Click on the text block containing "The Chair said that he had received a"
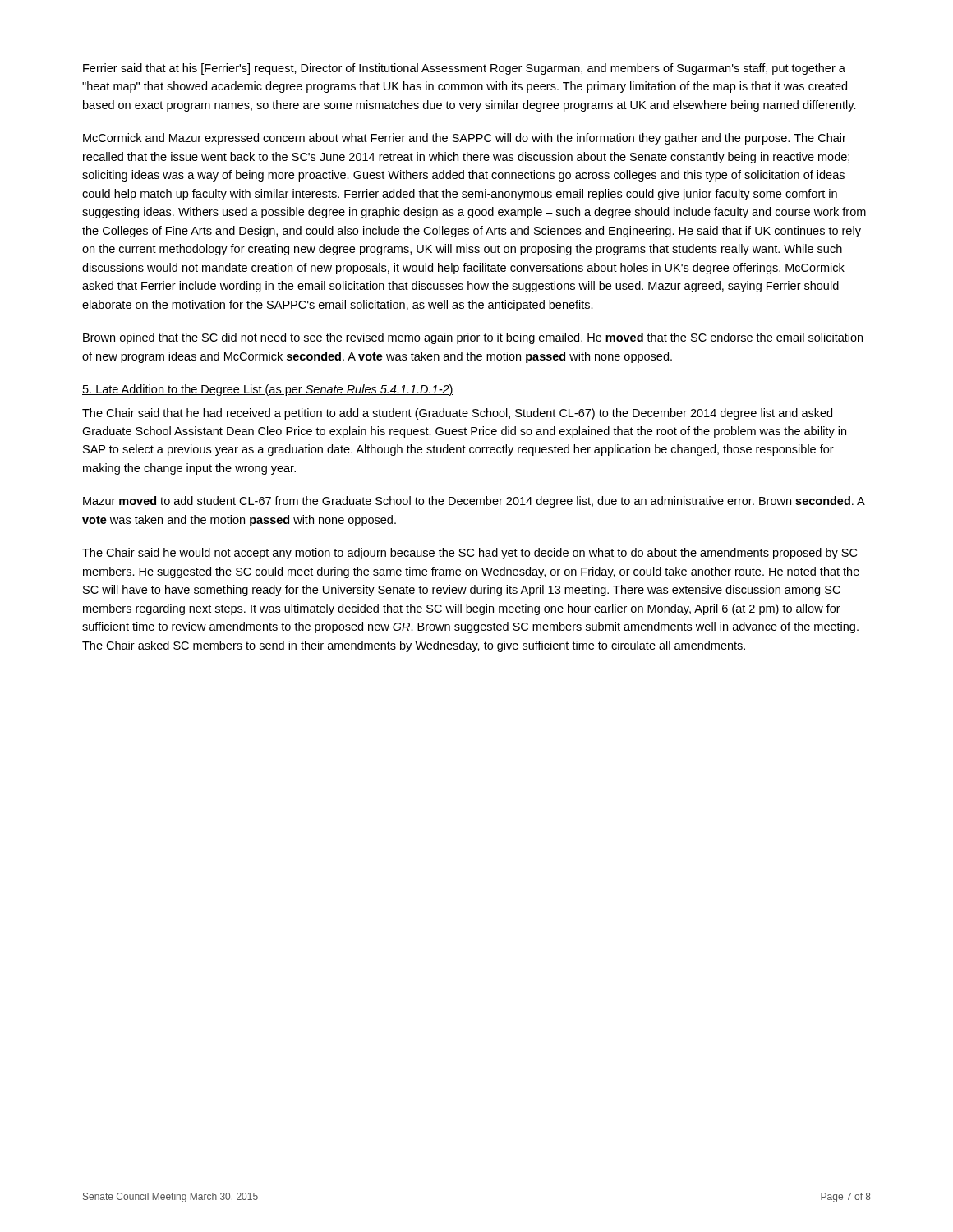 pyautogui.click(x=465, y=440)
